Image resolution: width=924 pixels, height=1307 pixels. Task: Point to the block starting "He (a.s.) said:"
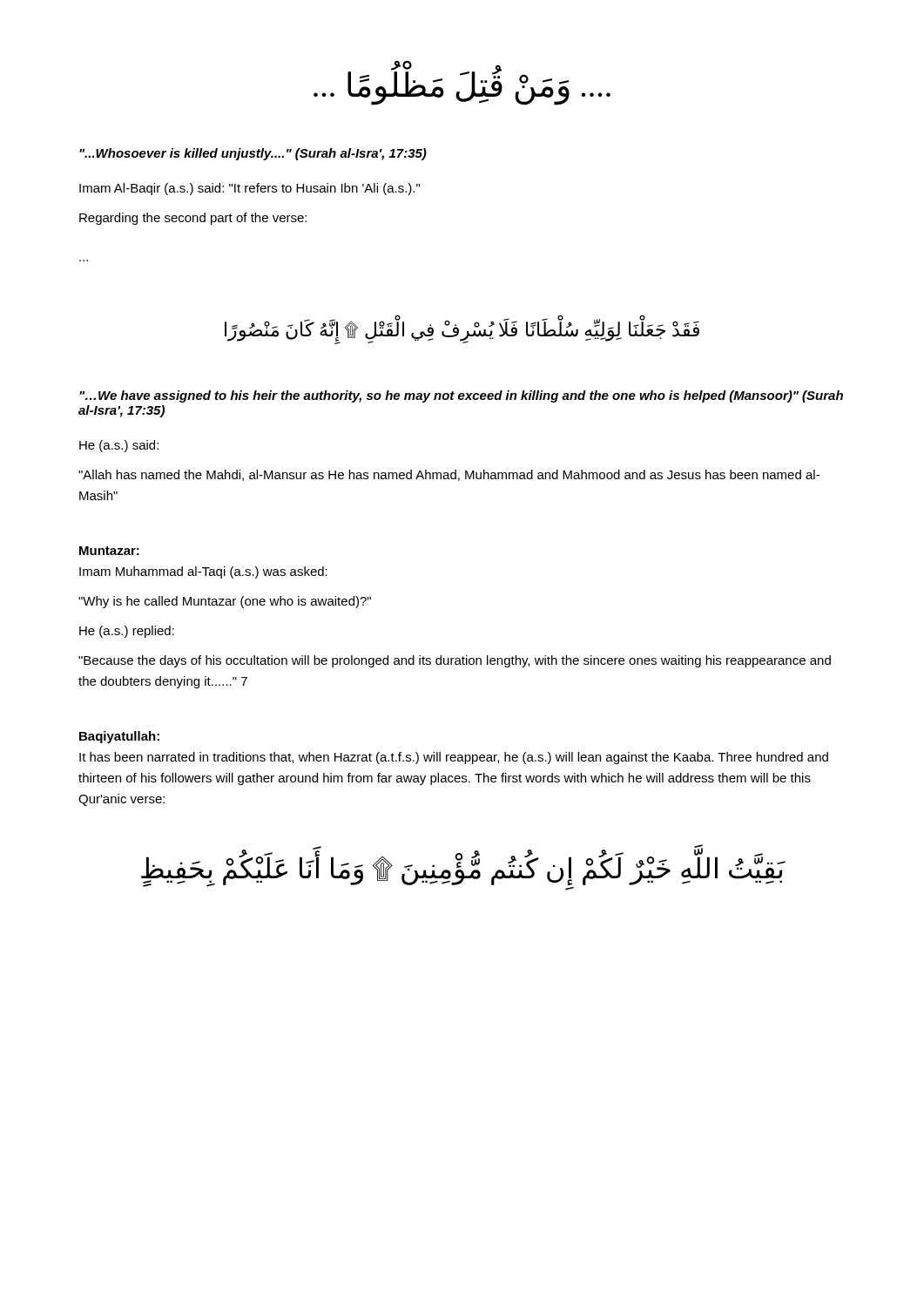pyautogui.click(x=119, y=445)
